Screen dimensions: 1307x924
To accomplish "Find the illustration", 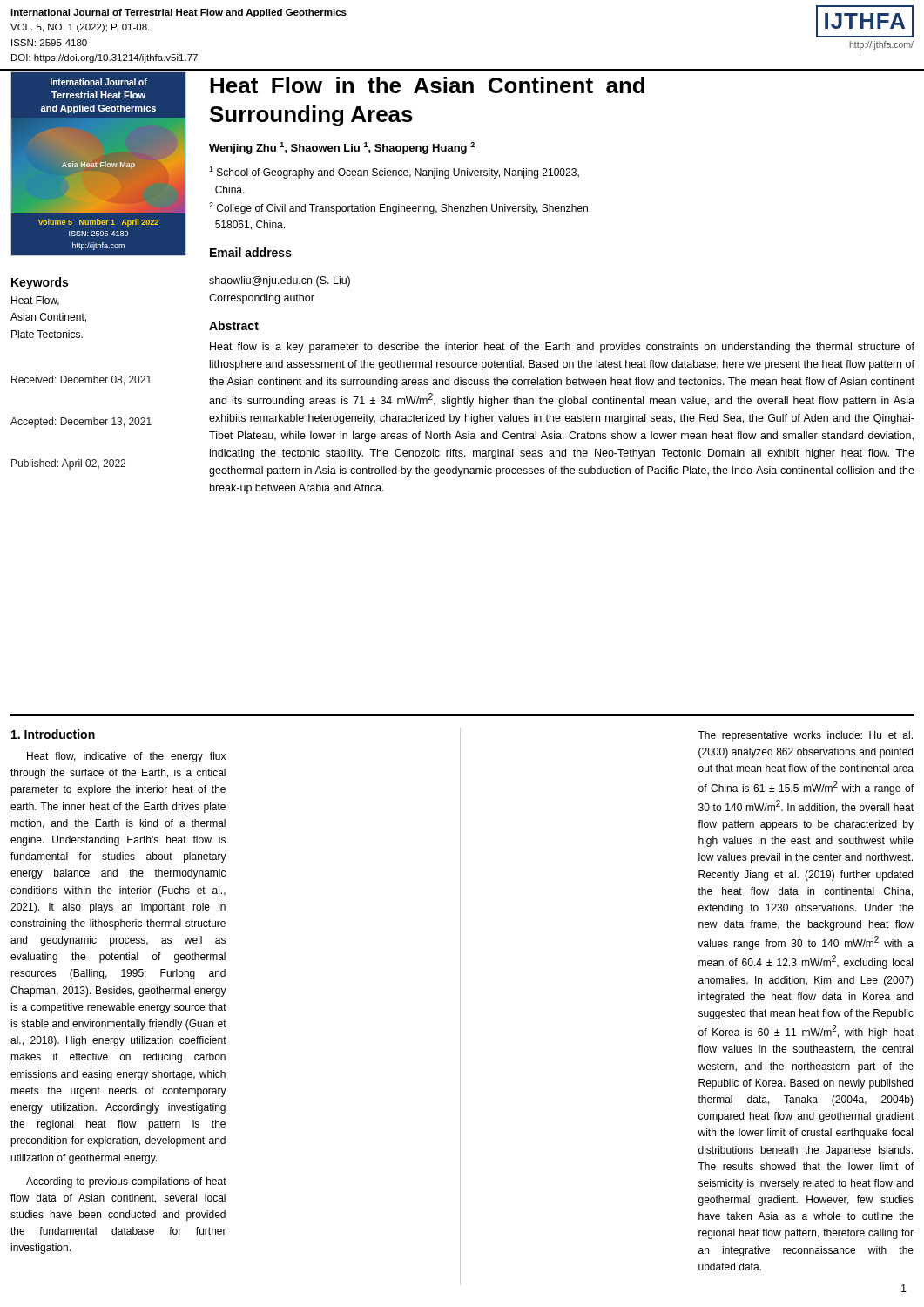I will click(x=98, y=164).
